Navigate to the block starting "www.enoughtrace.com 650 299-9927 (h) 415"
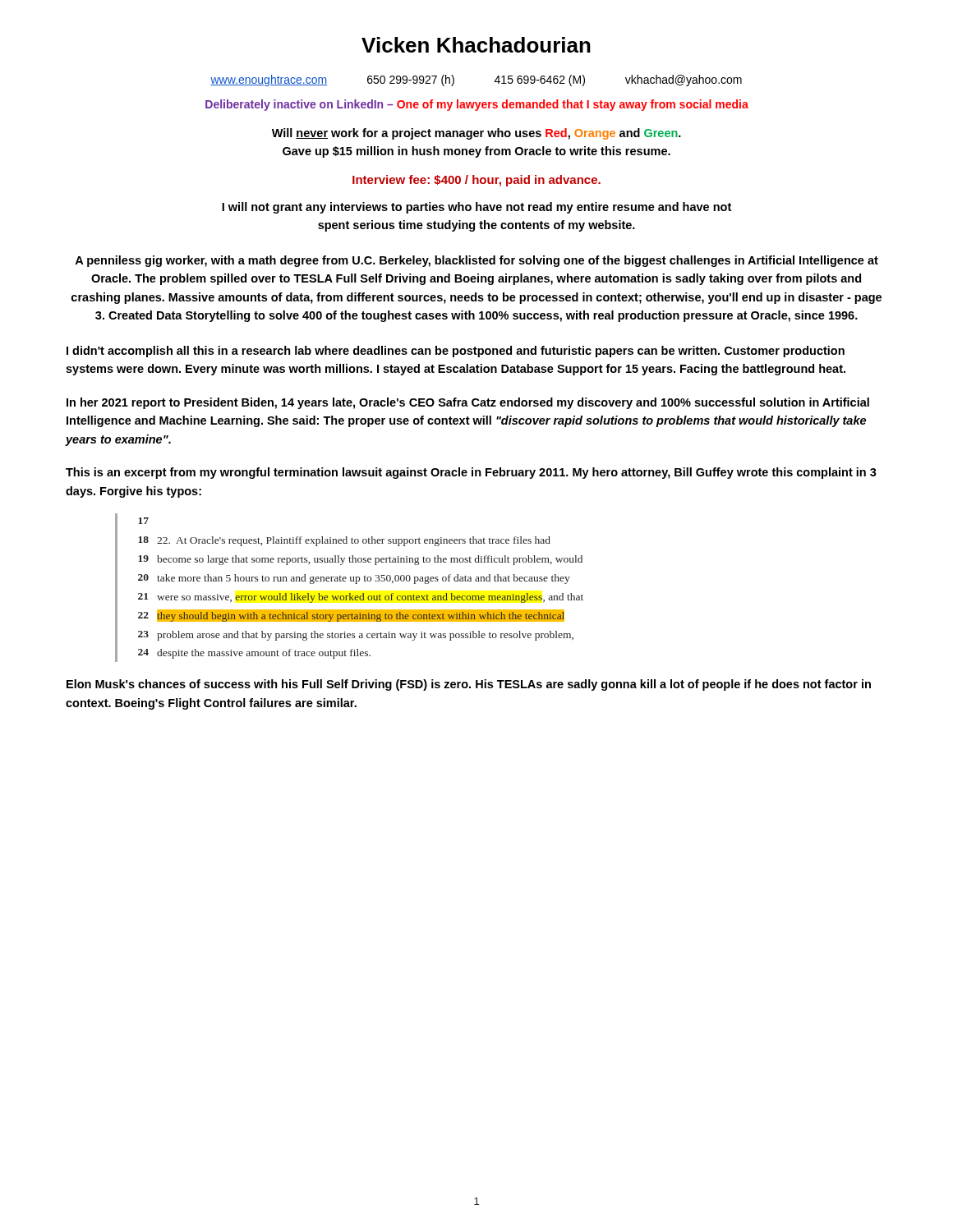Viewport: 953px width, 1232px height. click(239, 80)
